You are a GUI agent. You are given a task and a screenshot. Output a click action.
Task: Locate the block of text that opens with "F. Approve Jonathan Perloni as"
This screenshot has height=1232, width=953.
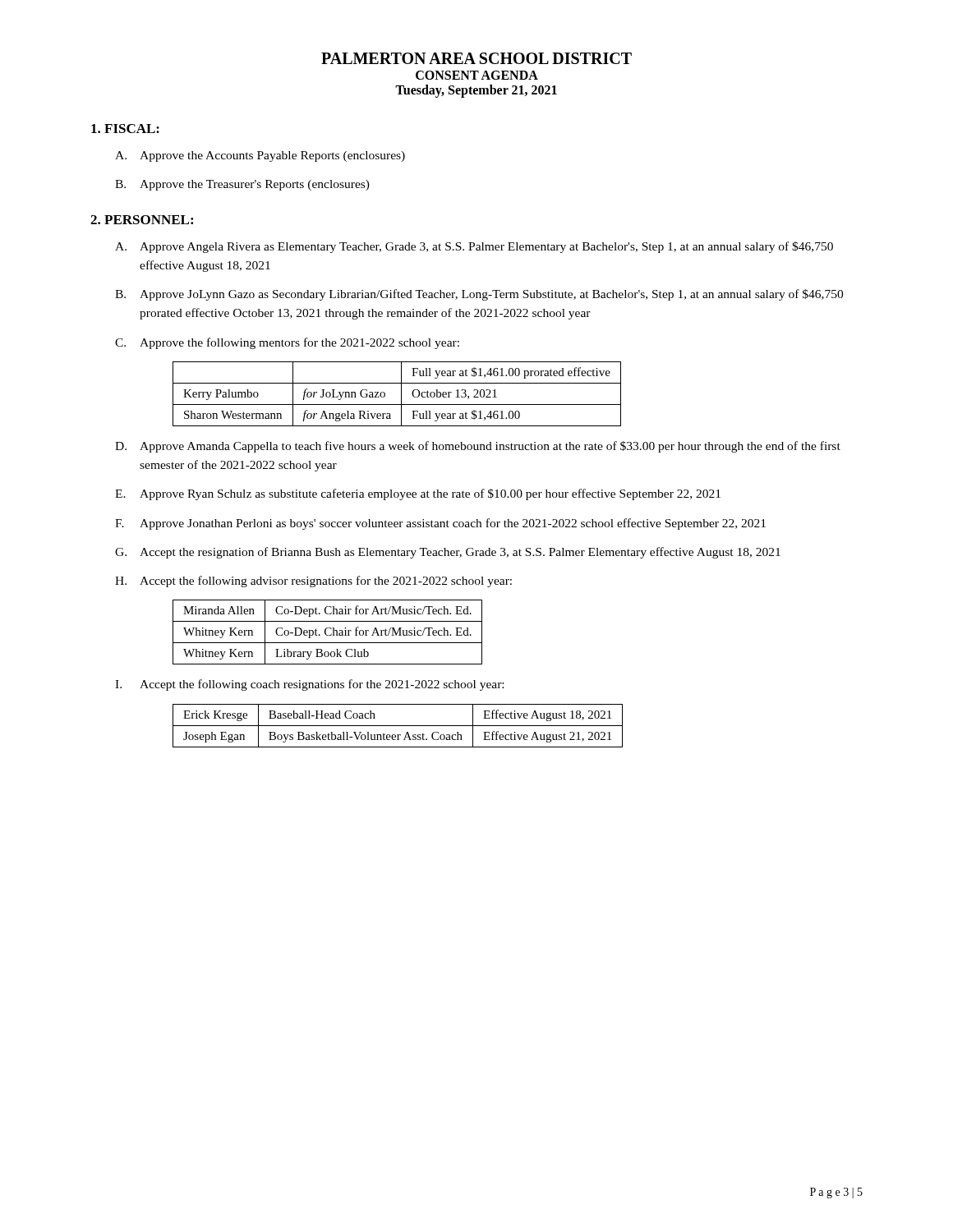(489, 522)
